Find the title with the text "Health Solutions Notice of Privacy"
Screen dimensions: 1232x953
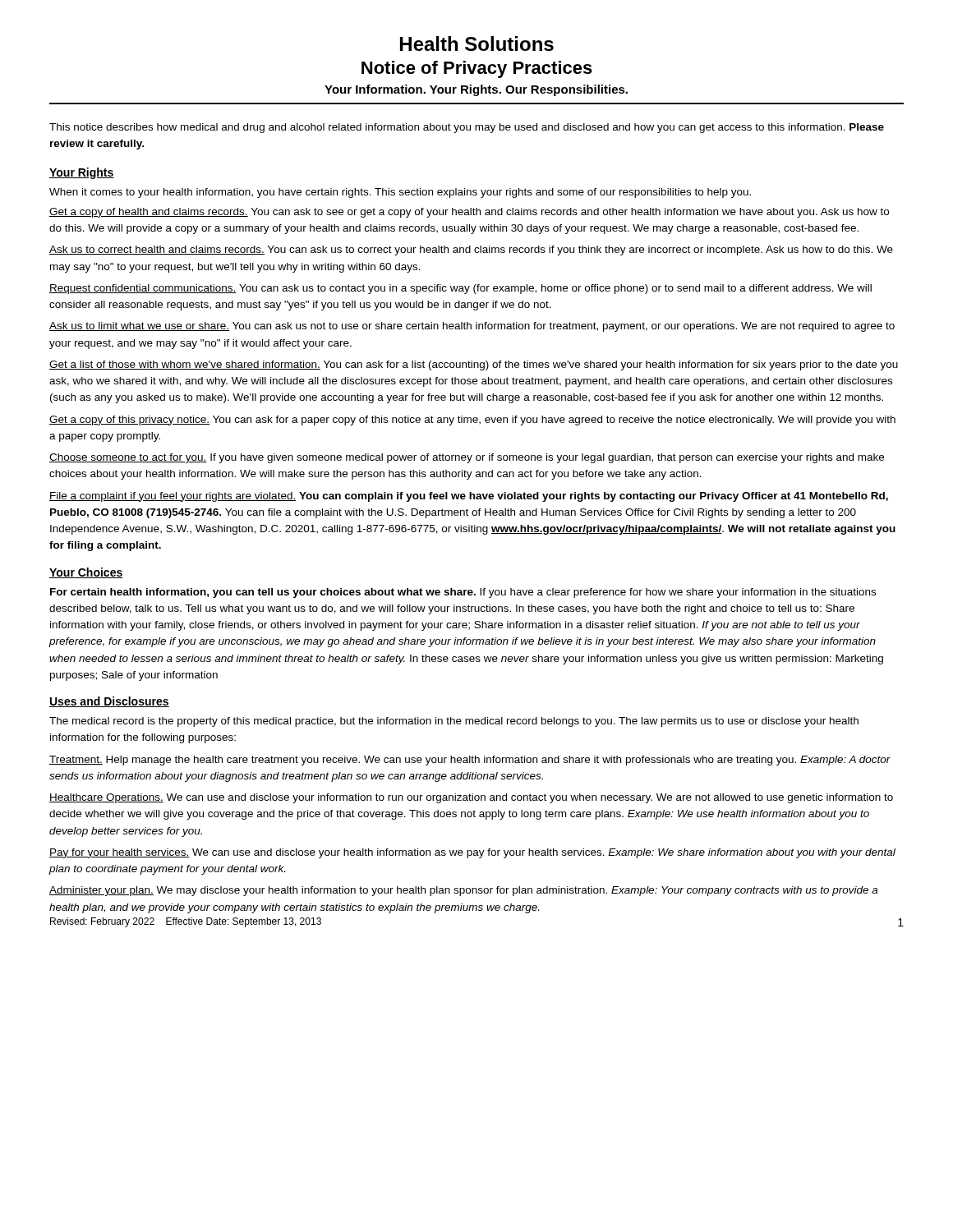point(476,64)
